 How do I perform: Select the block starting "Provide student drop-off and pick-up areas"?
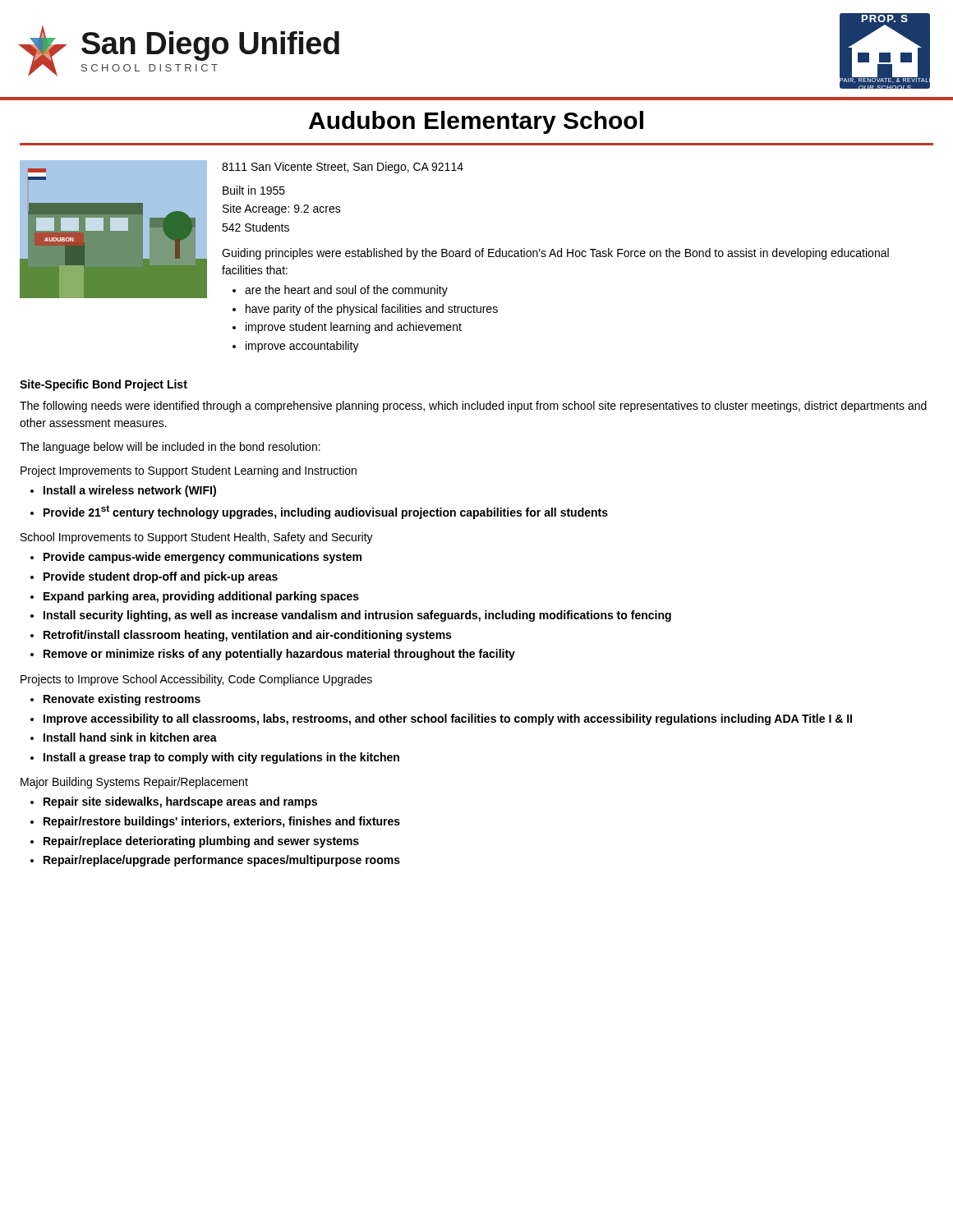(x=160, y=577)
